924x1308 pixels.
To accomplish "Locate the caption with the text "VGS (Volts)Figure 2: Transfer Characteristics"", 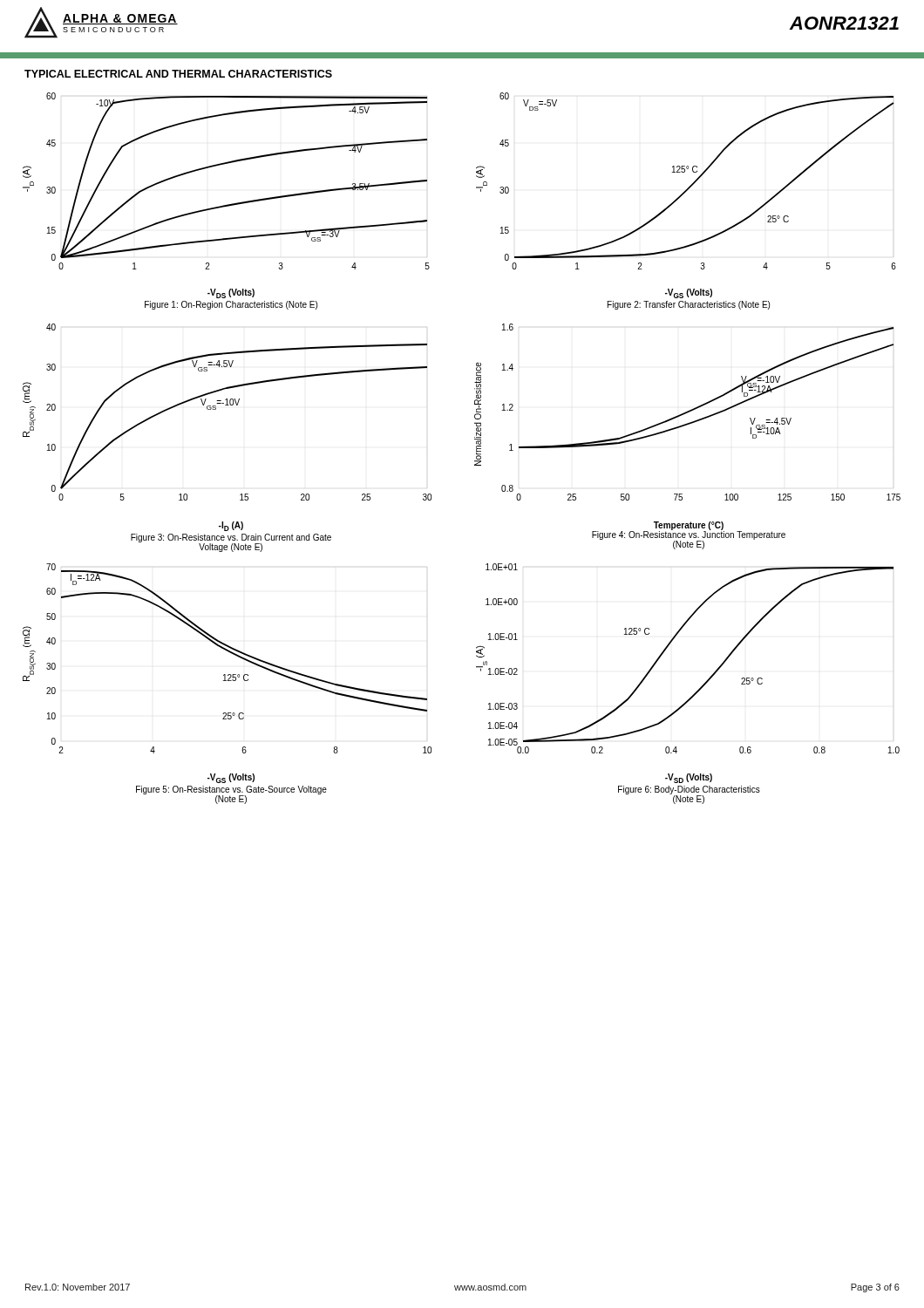I will point(689,299).
